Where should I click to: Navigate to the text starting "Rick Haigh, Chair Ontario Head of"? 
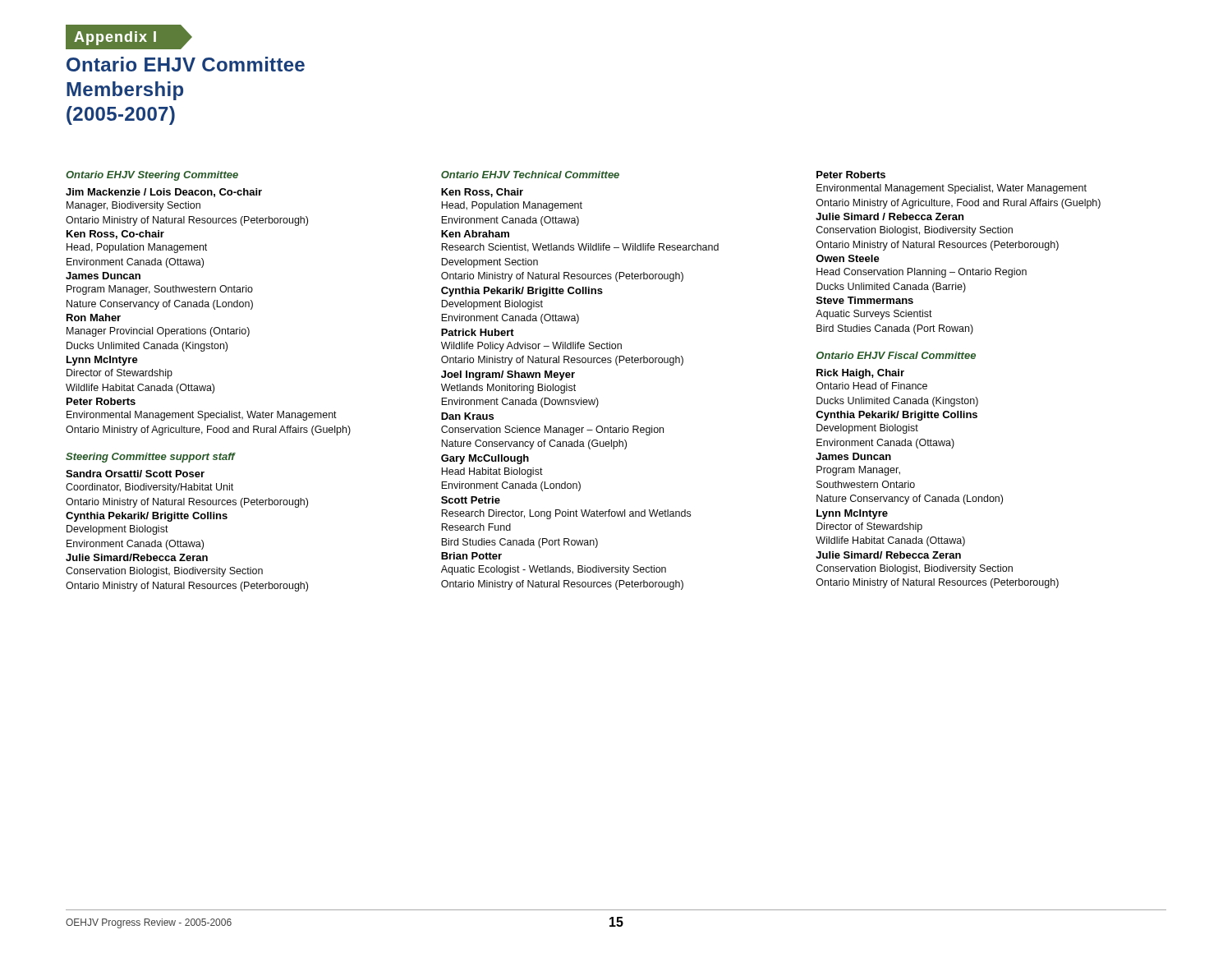(860, 374)
